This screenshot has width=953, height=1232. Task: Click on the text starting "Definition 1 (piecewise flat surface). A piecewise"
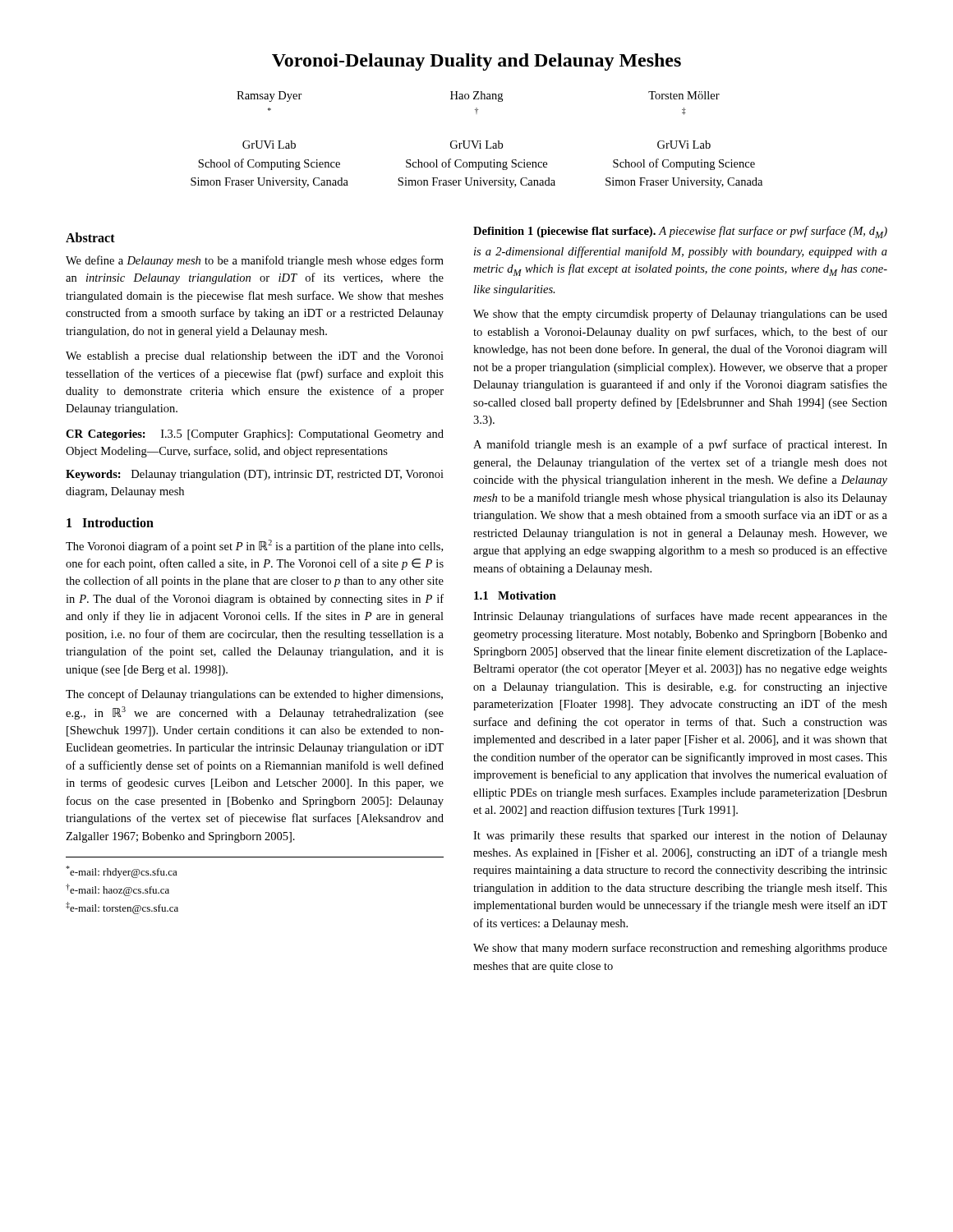(x=680, y=260)
